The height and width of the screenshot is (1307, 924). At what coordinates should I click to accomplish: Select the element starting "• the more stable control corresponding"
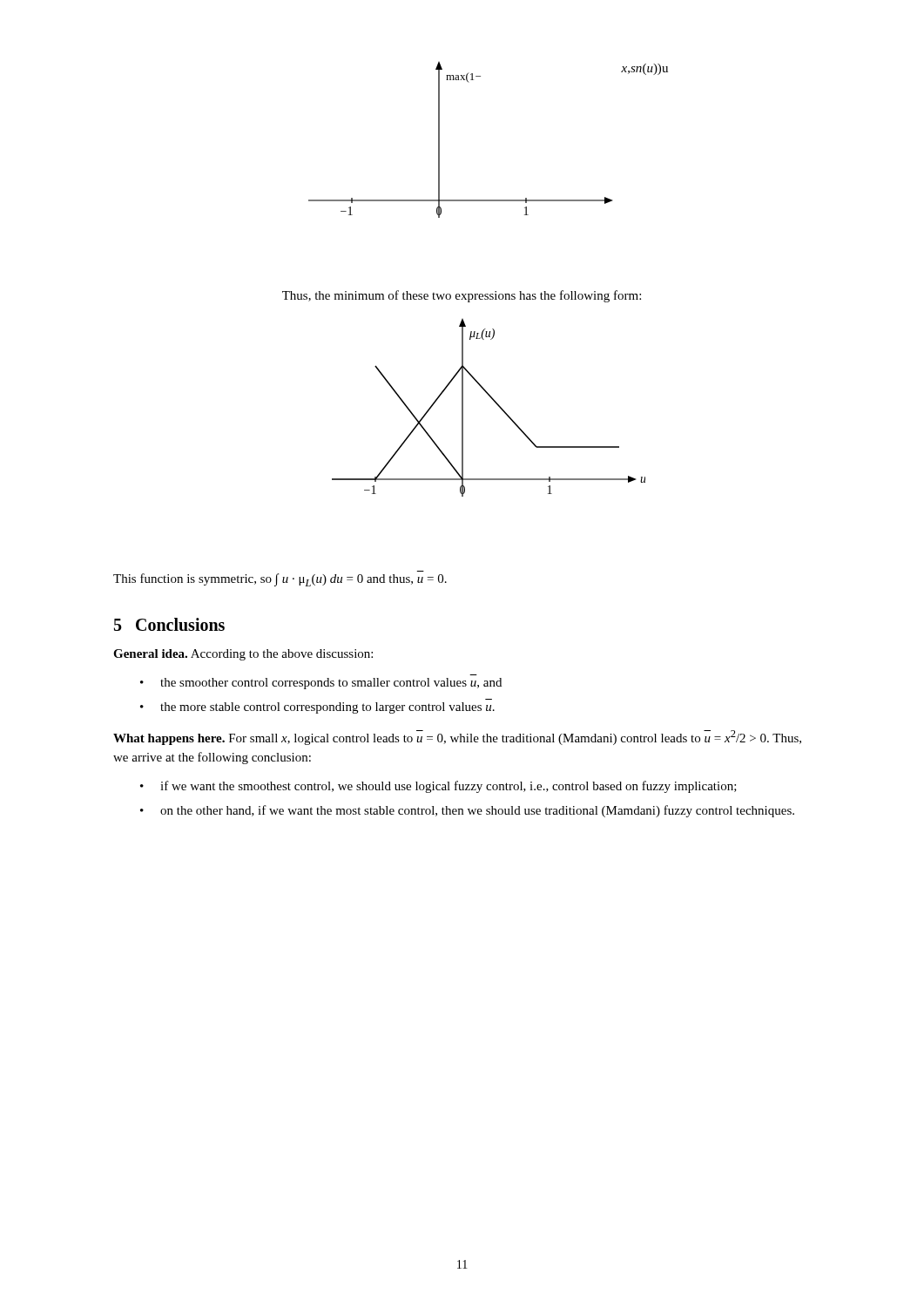coord(317,707)
